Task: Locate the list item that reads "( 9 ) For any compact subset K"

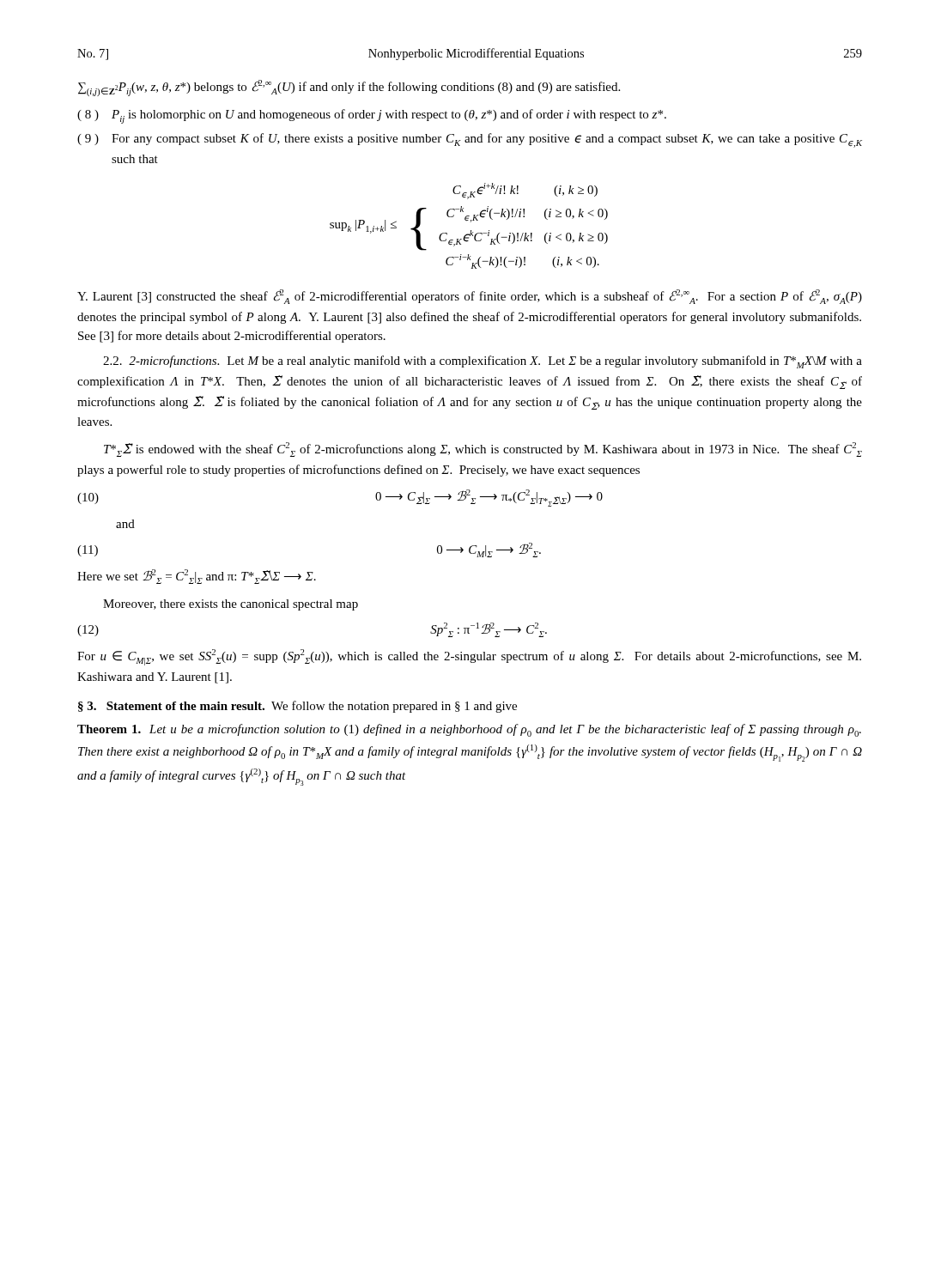Action: [470, 149]
